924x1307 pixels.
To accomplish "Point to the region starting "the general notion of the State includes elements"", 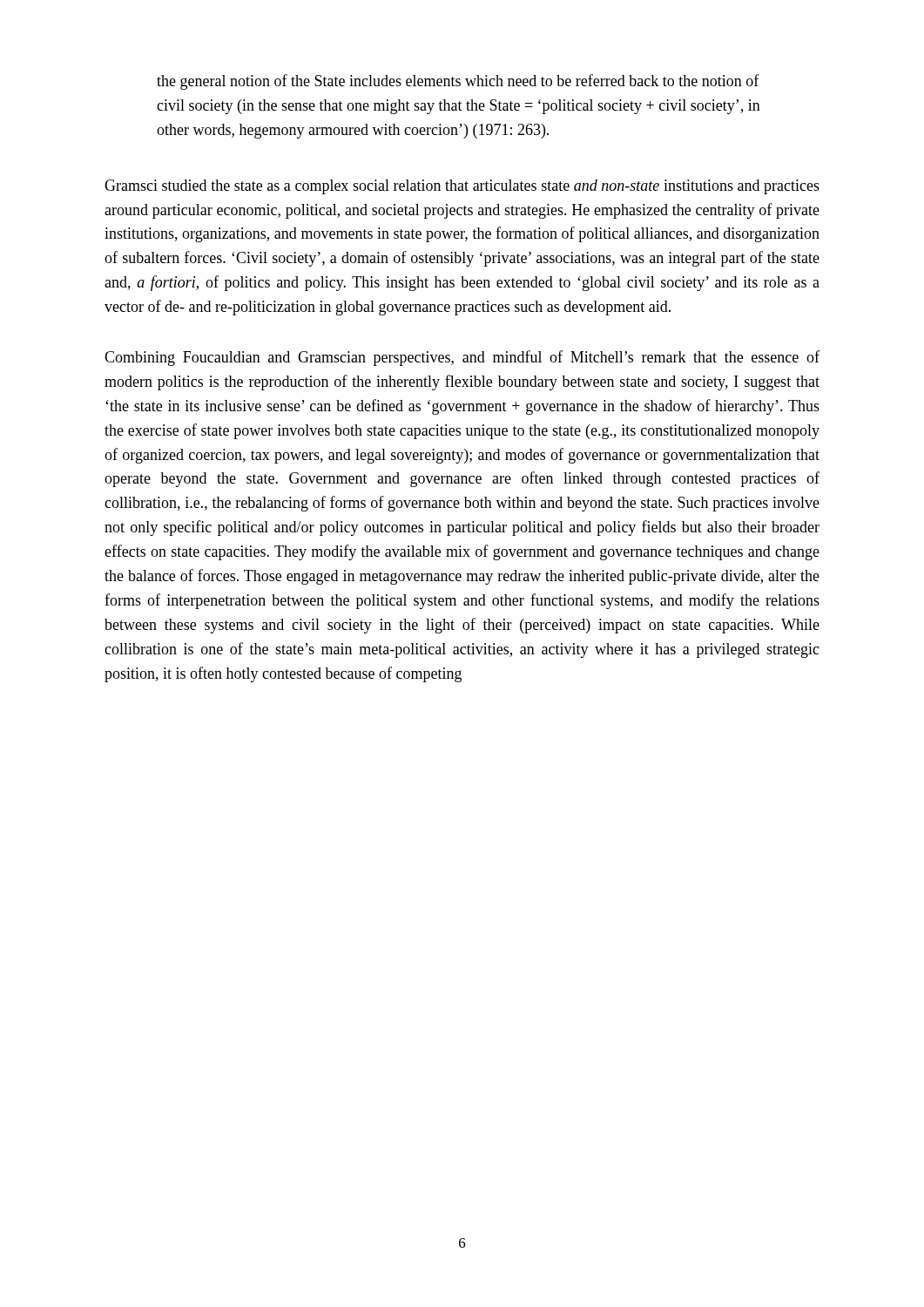I will point(458,105).
